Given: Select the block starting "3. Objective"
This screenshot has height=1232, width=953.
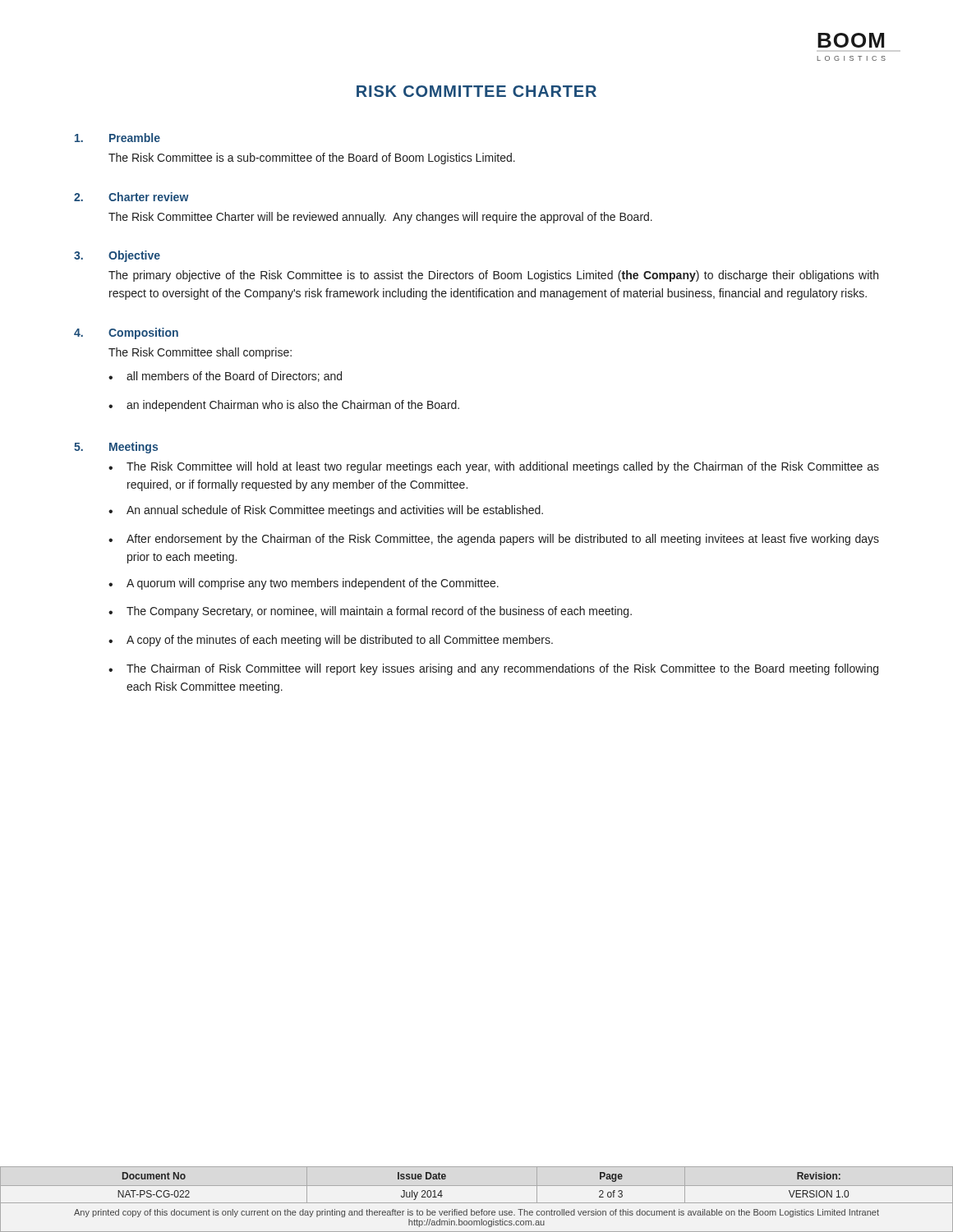Looking at the screenshot, I should tap(117, 256).
